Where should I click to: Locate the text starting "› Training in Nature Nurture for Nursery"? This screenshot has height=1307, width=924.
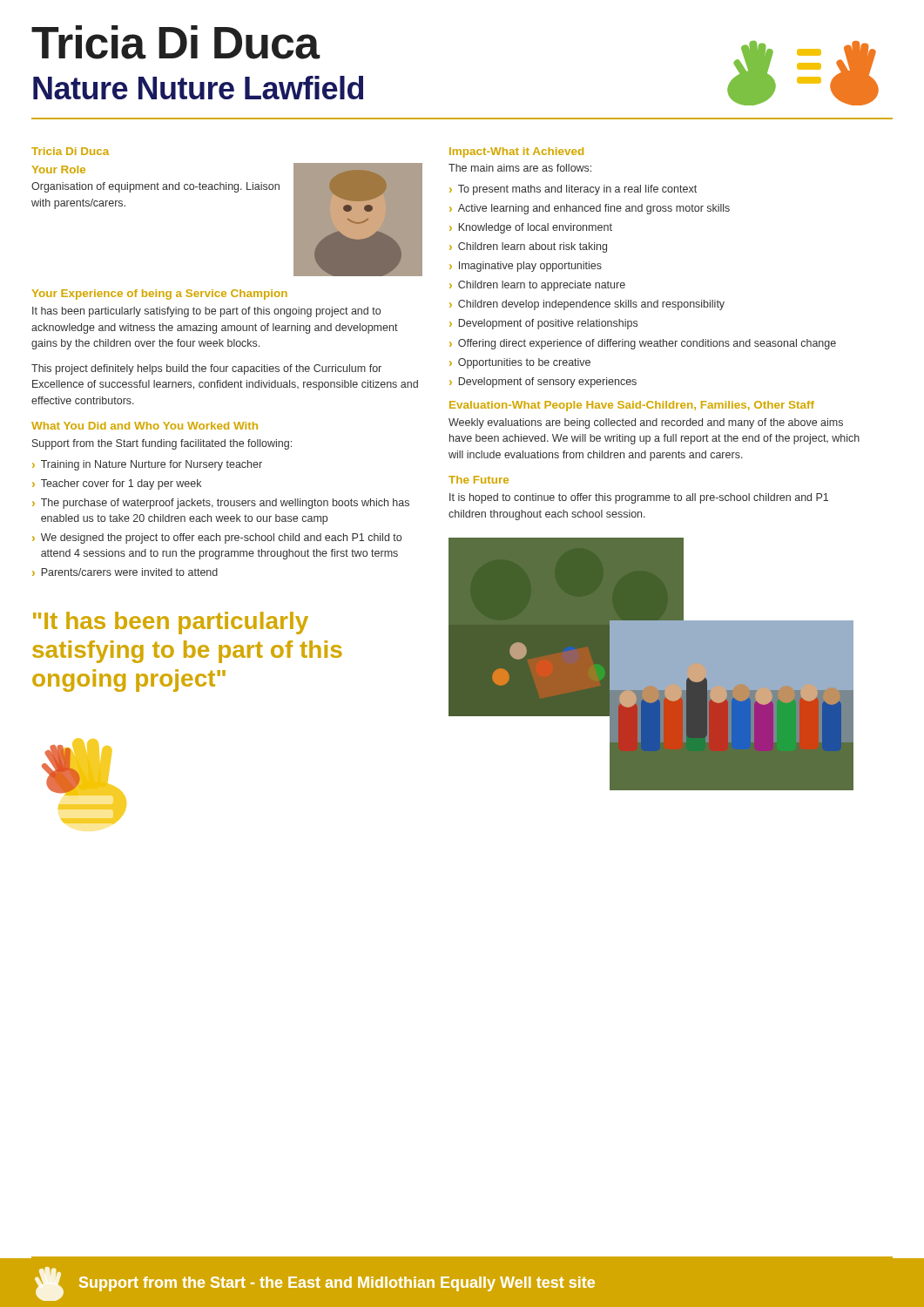coord(147,464)
